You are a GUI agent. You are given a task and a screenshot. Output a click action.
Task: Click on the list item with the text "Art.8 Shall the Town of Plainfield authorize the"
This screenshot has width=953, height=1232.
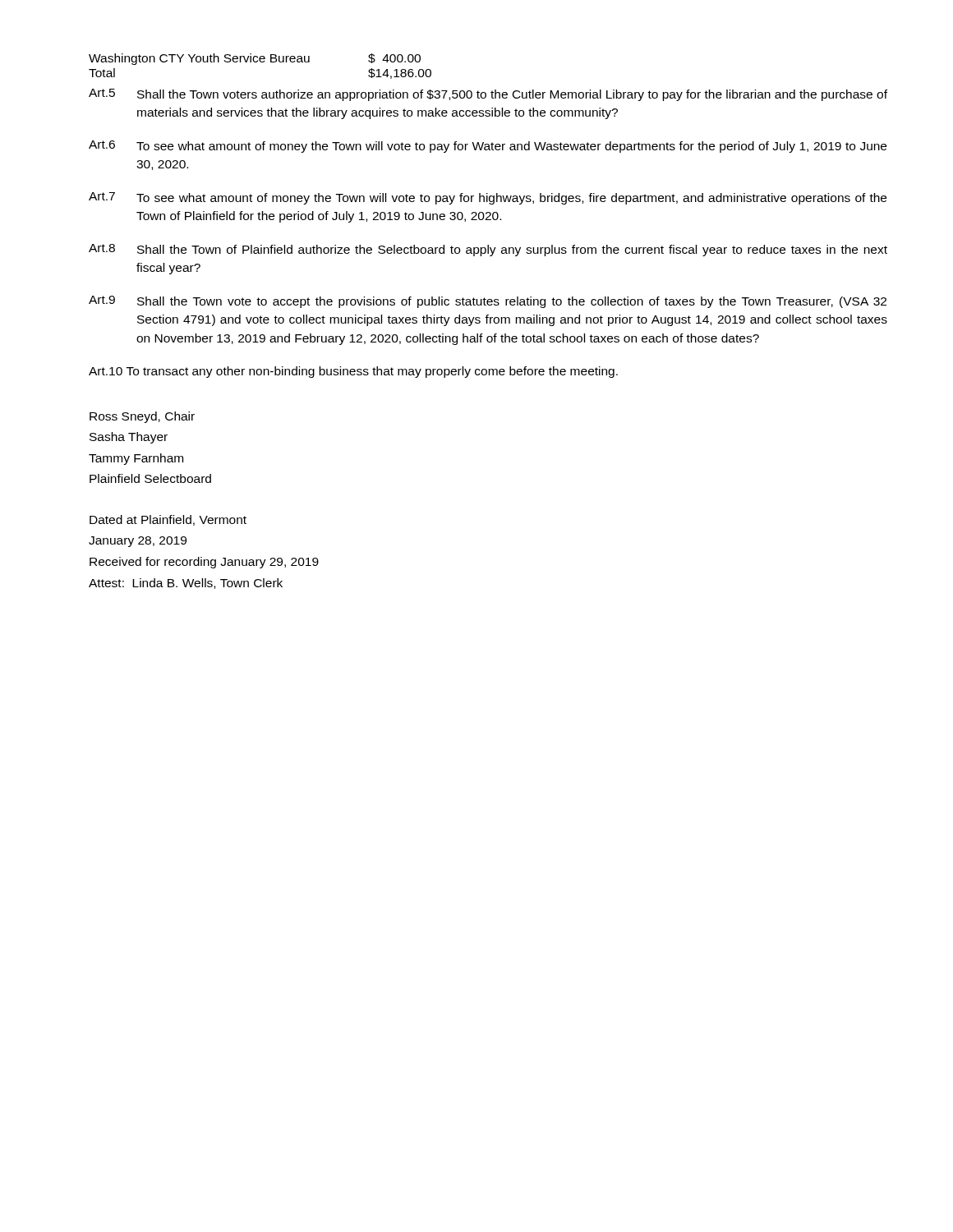(x=488, y=259)
